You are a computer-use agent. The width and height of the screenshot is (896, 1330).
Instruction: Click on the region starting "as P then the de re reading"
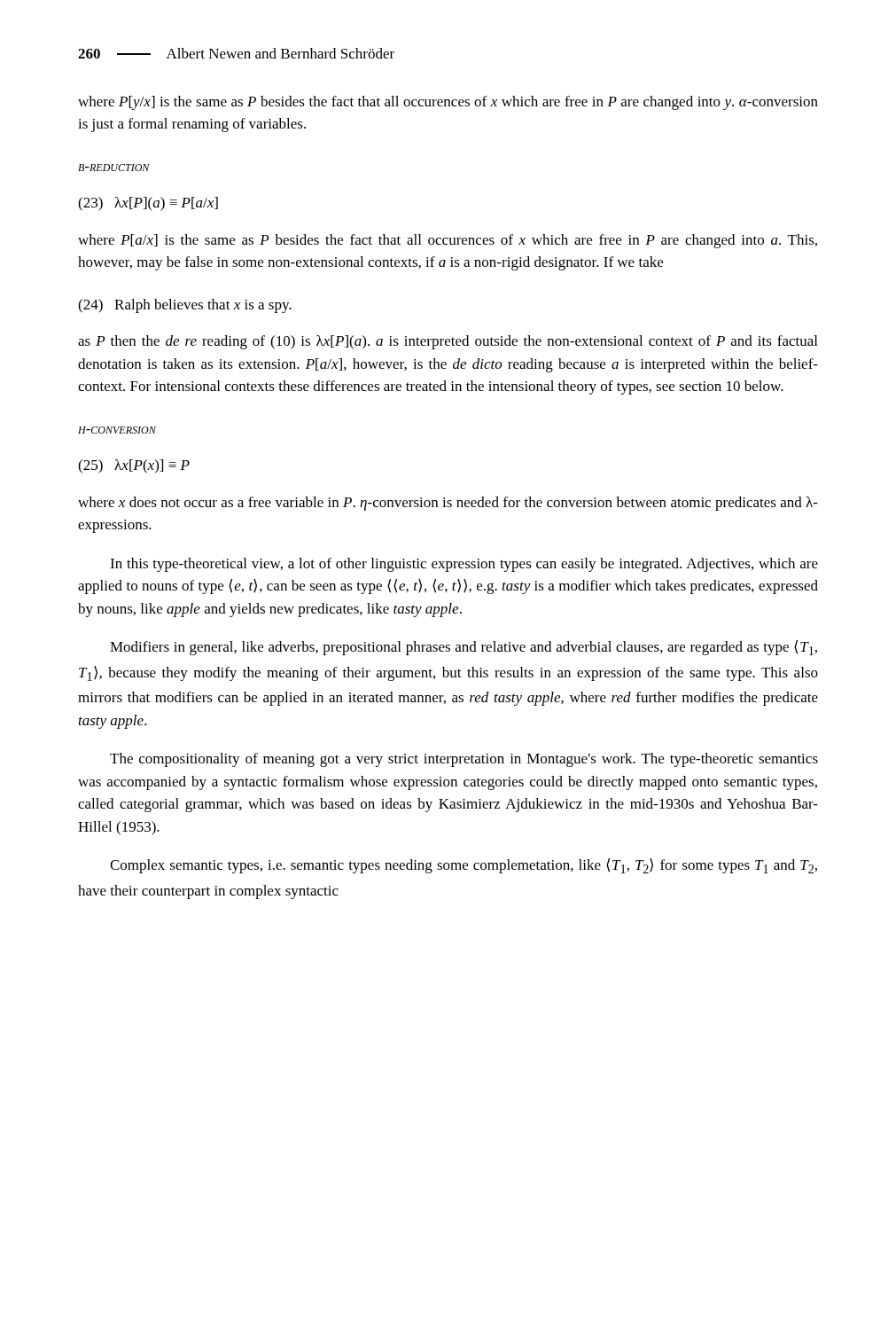pos(448,364)
